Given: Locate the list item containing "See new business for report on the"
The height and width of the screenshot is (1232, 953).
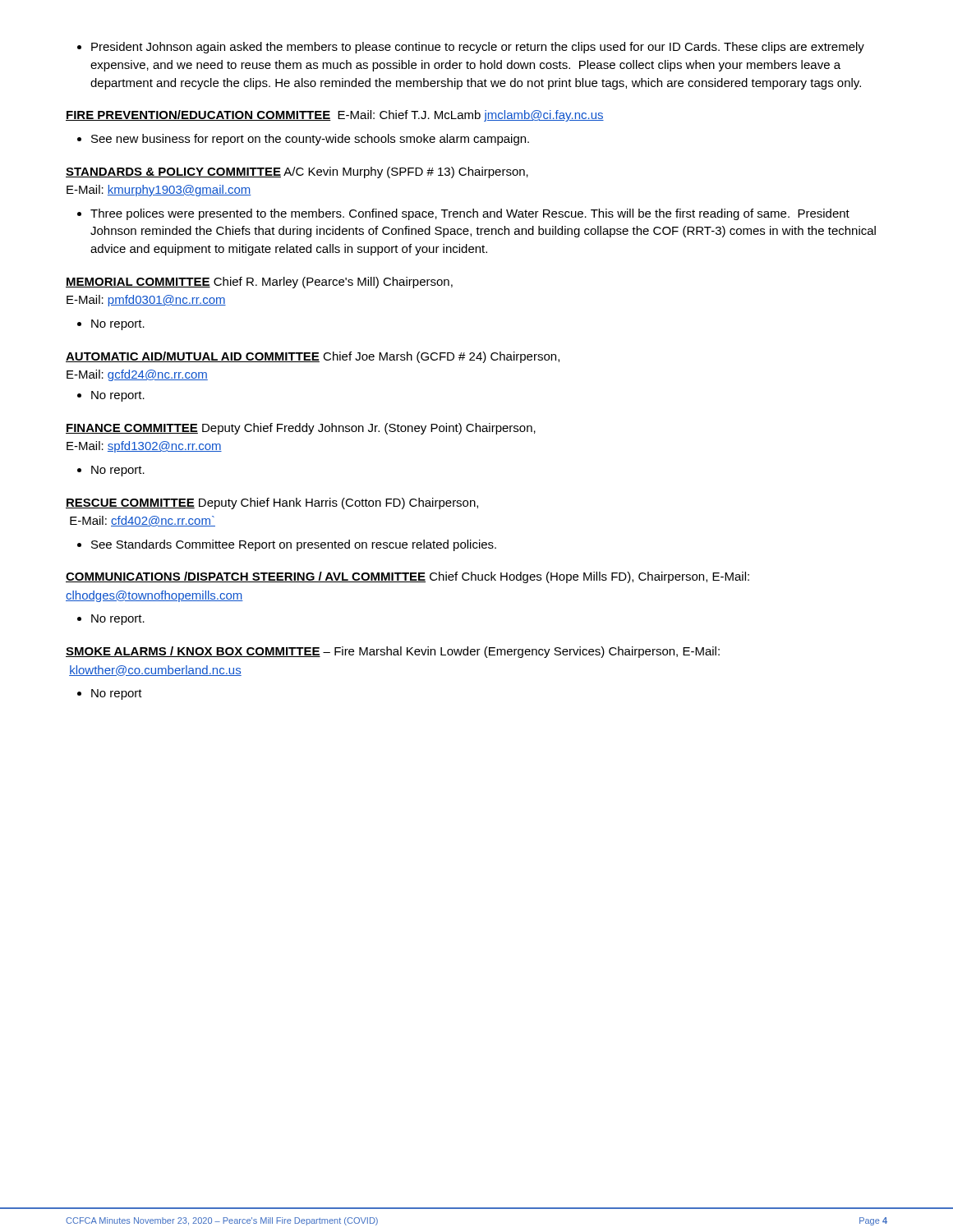Looking at the screenshot, I should pyautogui.click(x=476, y=139).
